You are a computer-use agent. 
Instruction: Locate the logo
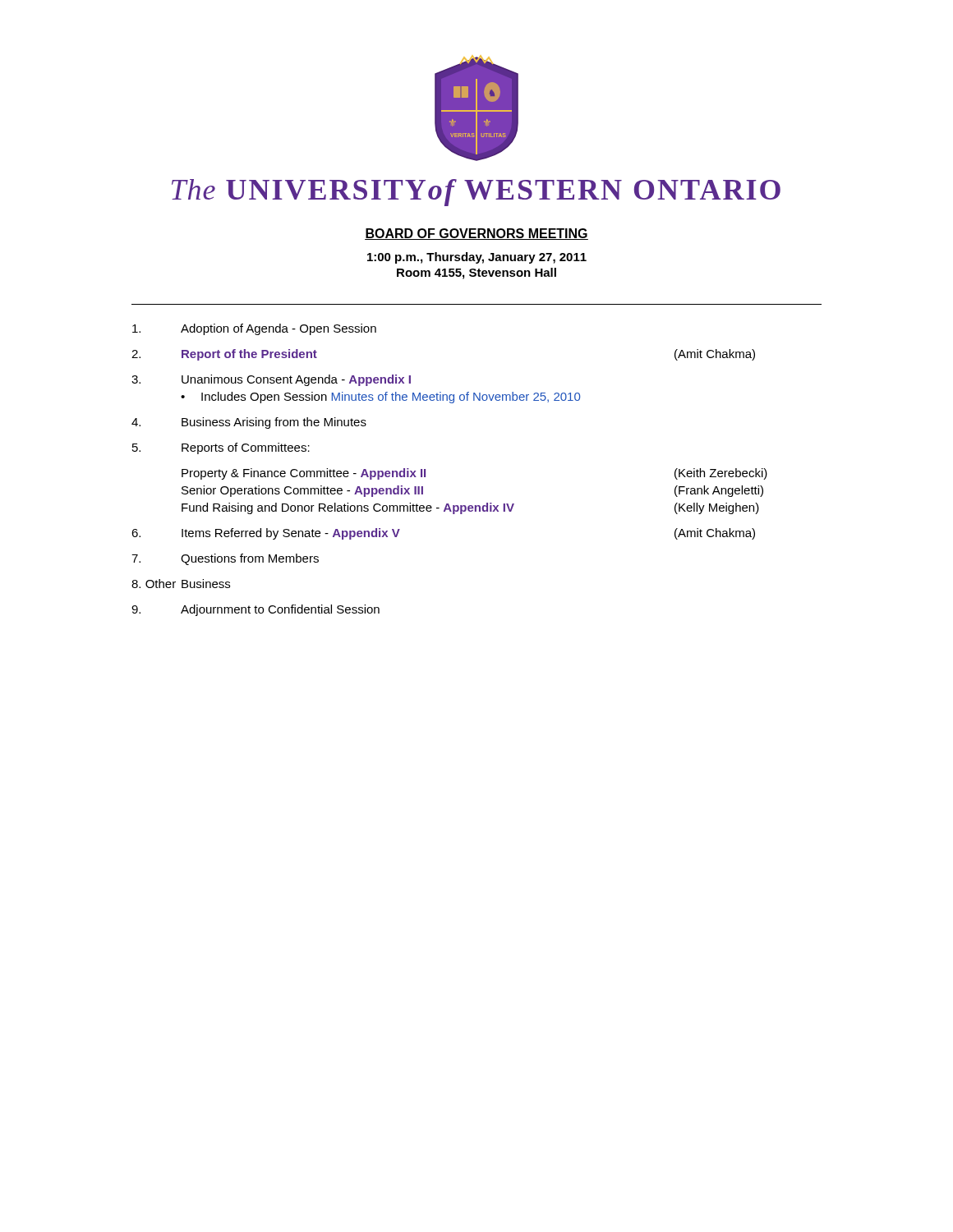(476, 107)
